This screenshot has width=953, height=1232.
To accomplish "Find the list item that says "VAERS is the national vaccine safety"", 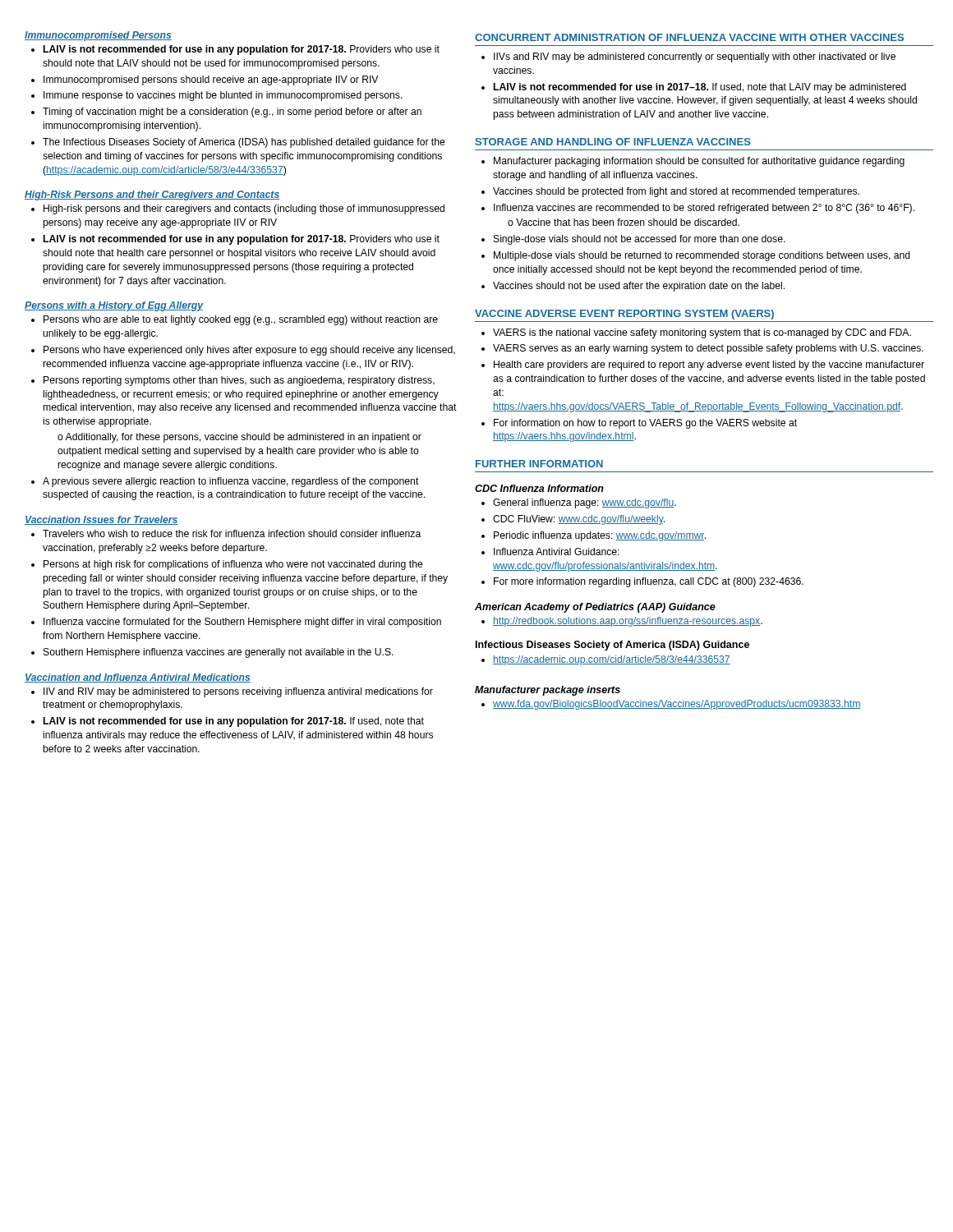I will tap(702, 332).
